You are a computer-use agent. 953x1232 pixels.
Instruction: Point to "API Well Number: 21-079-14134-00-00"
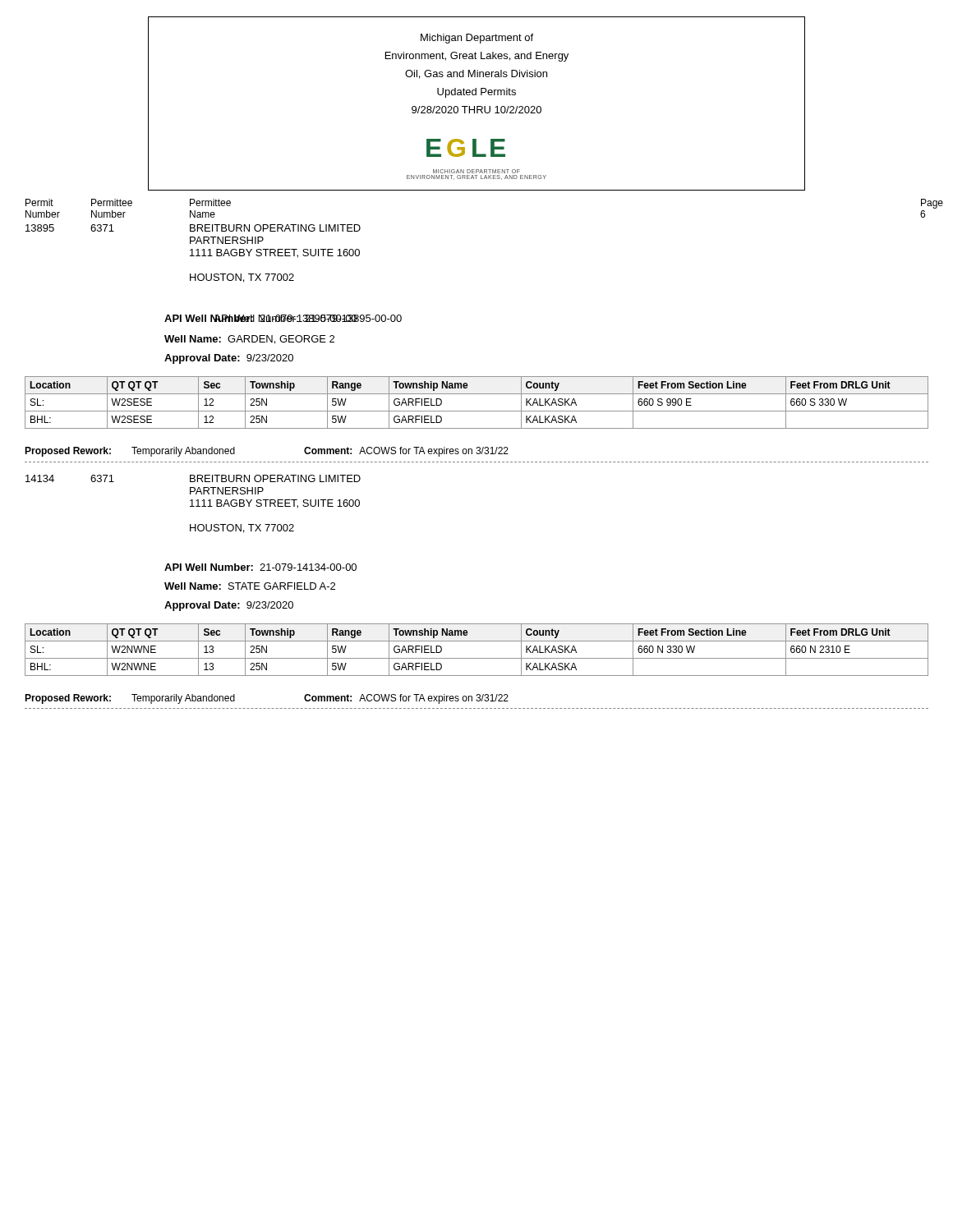click(x=261, y=567)
